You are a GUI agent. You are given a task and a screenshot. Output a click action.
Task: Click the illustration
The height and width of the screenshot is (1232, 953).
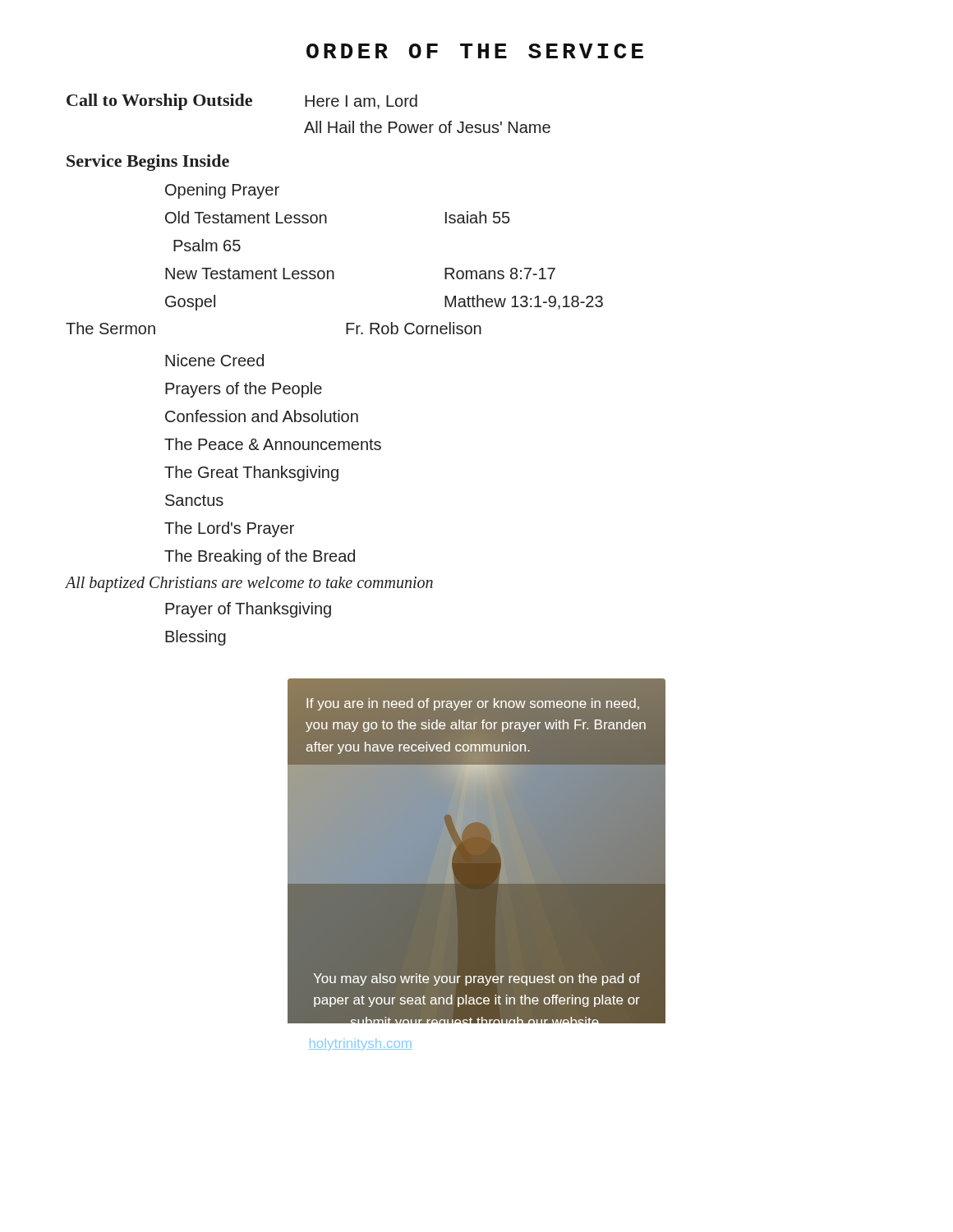coord(476,887)
